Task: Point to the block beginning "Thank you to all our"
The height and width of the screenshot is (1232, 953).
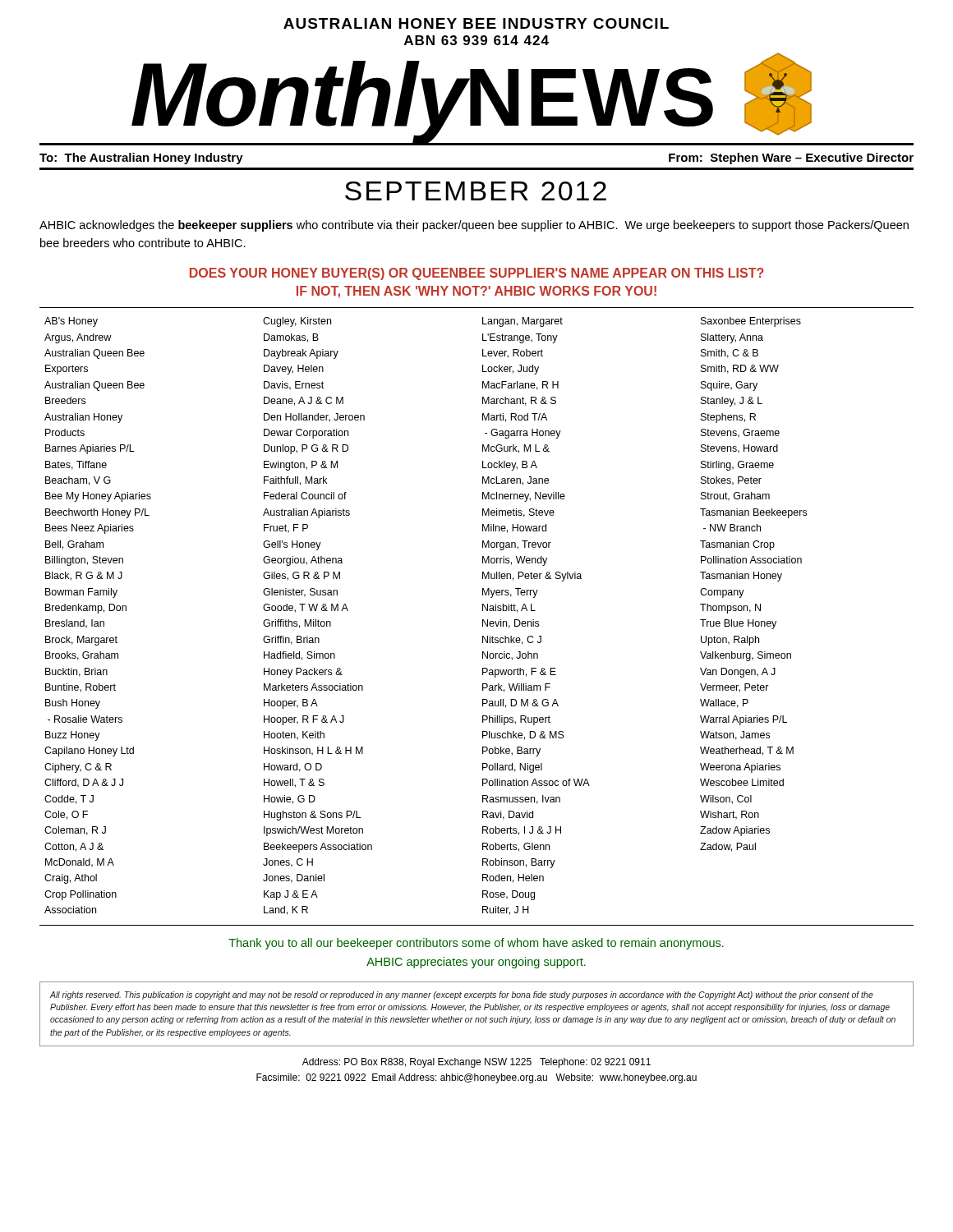Action: [476, 952]
